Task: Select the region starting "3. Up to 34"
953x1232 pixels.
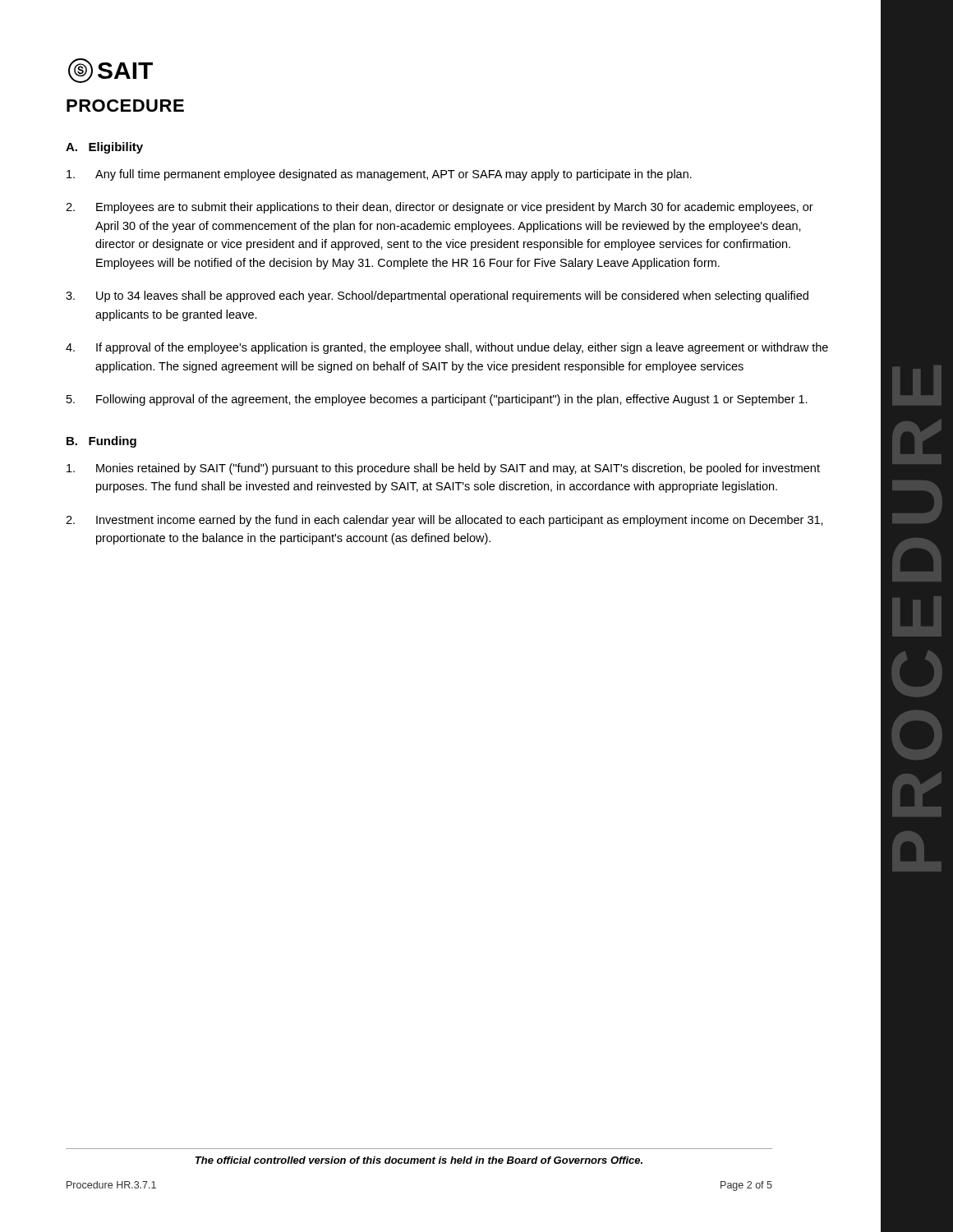Action: [x=452, y=305]
